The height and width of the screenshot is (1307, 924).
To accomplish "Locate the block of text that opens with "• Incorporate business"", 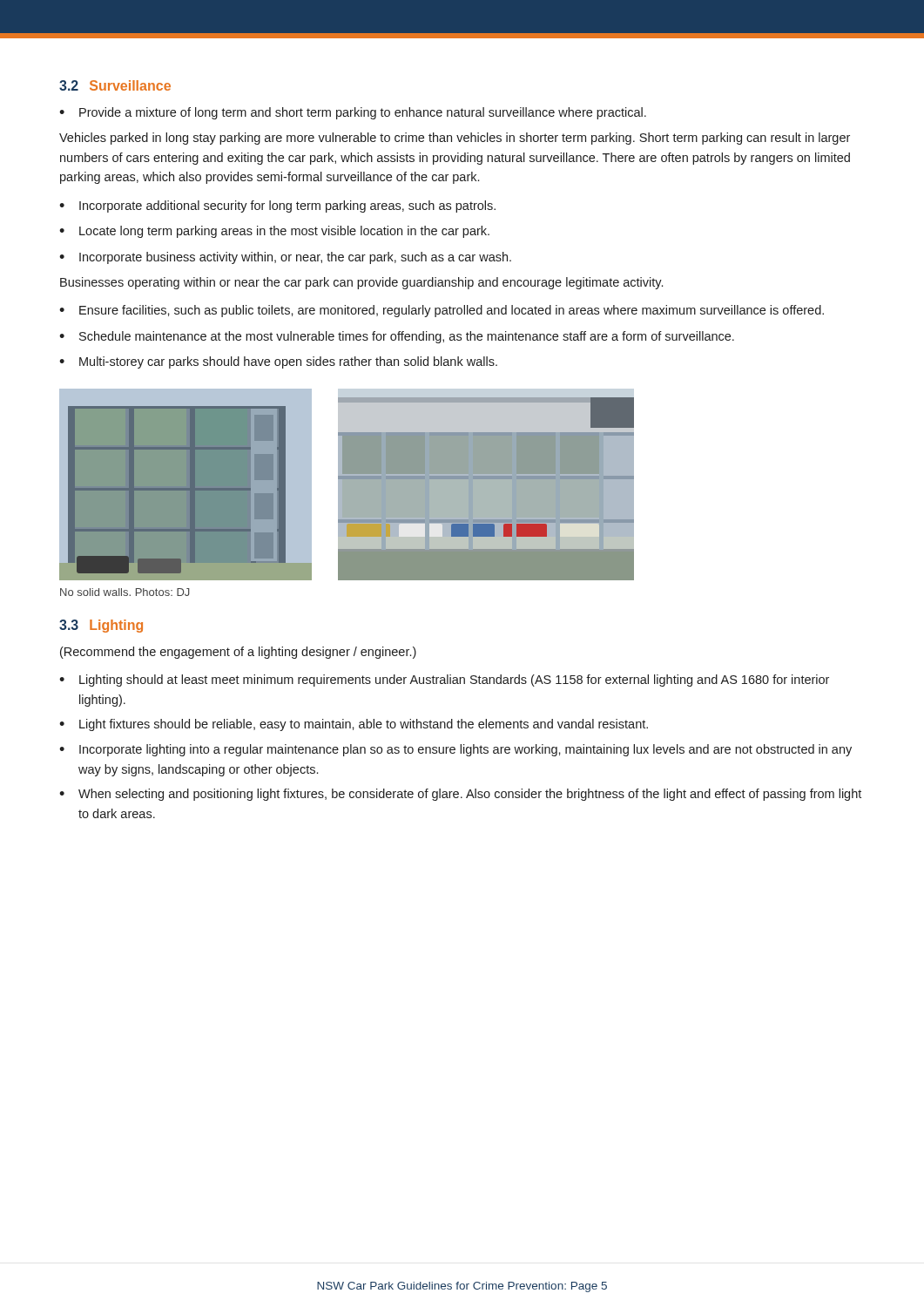I will click(x=462, y=257).
